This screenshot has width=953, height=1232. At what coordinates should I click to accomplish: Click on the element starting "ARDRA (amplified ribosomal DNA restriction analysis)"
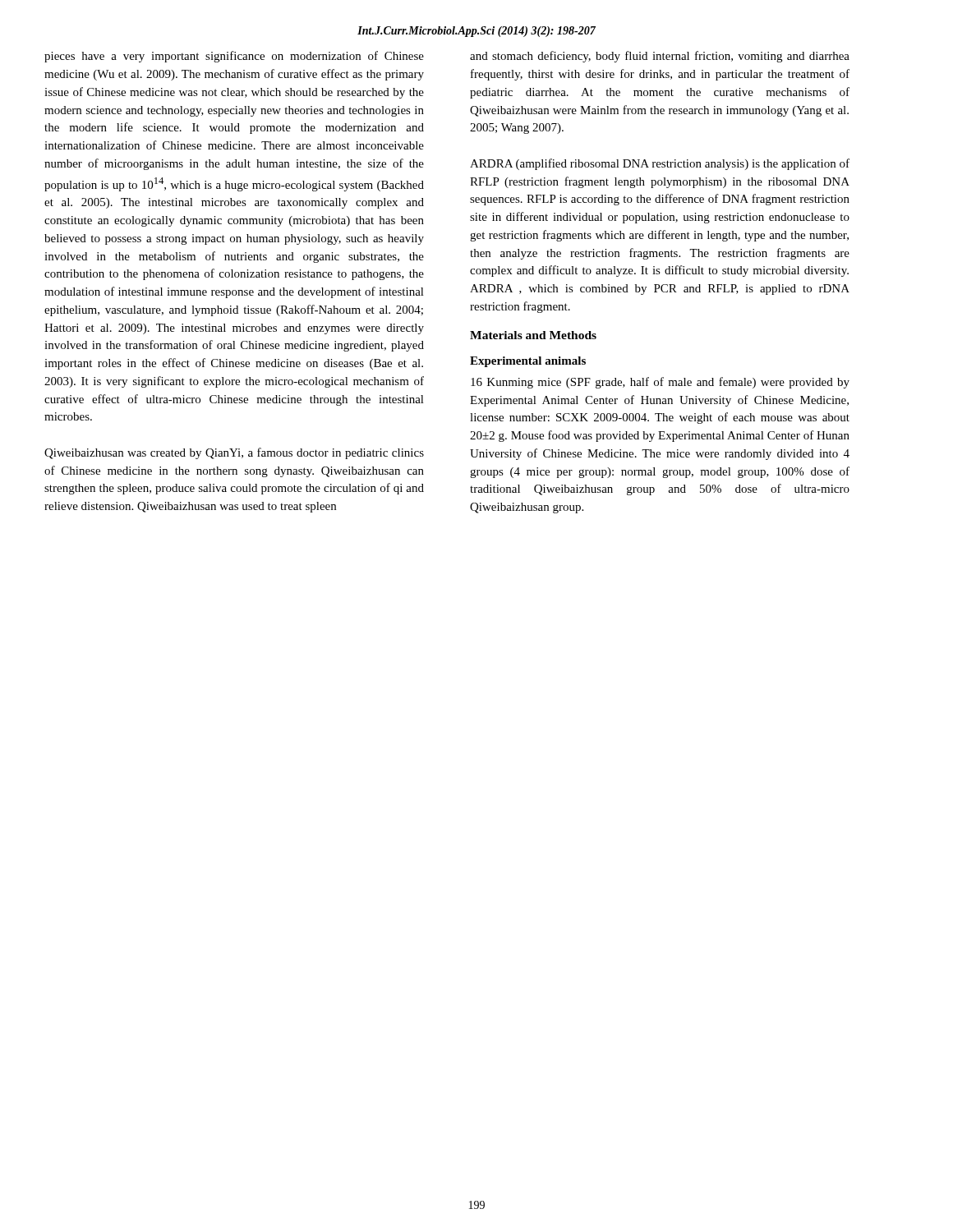tap(660, 235)
